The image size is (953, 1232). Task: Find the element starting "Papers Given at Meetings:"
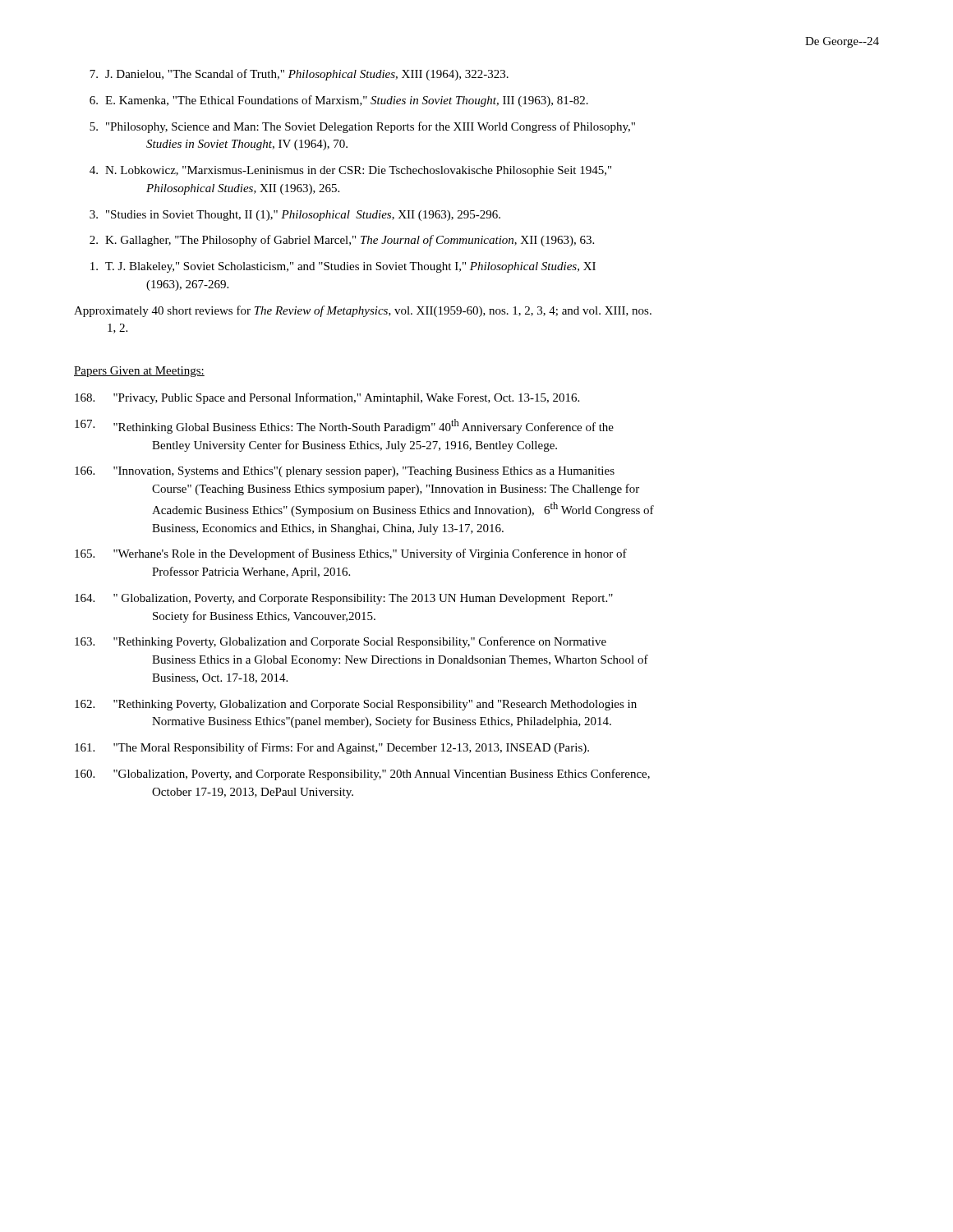139,370
